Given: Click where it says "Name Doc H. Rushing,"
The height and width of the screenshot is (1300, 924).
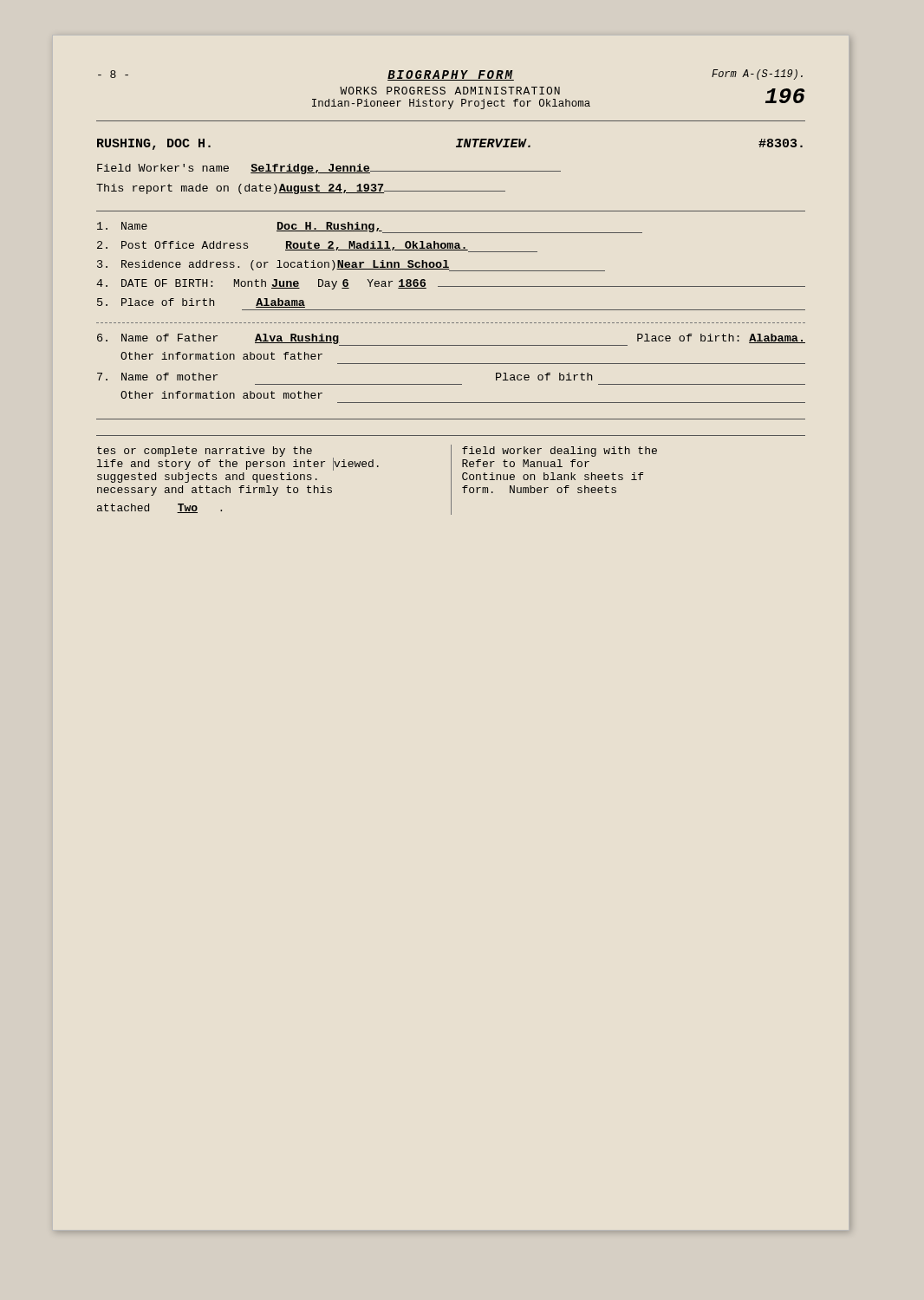Looking at the screenshot, I should coord(451,227).
